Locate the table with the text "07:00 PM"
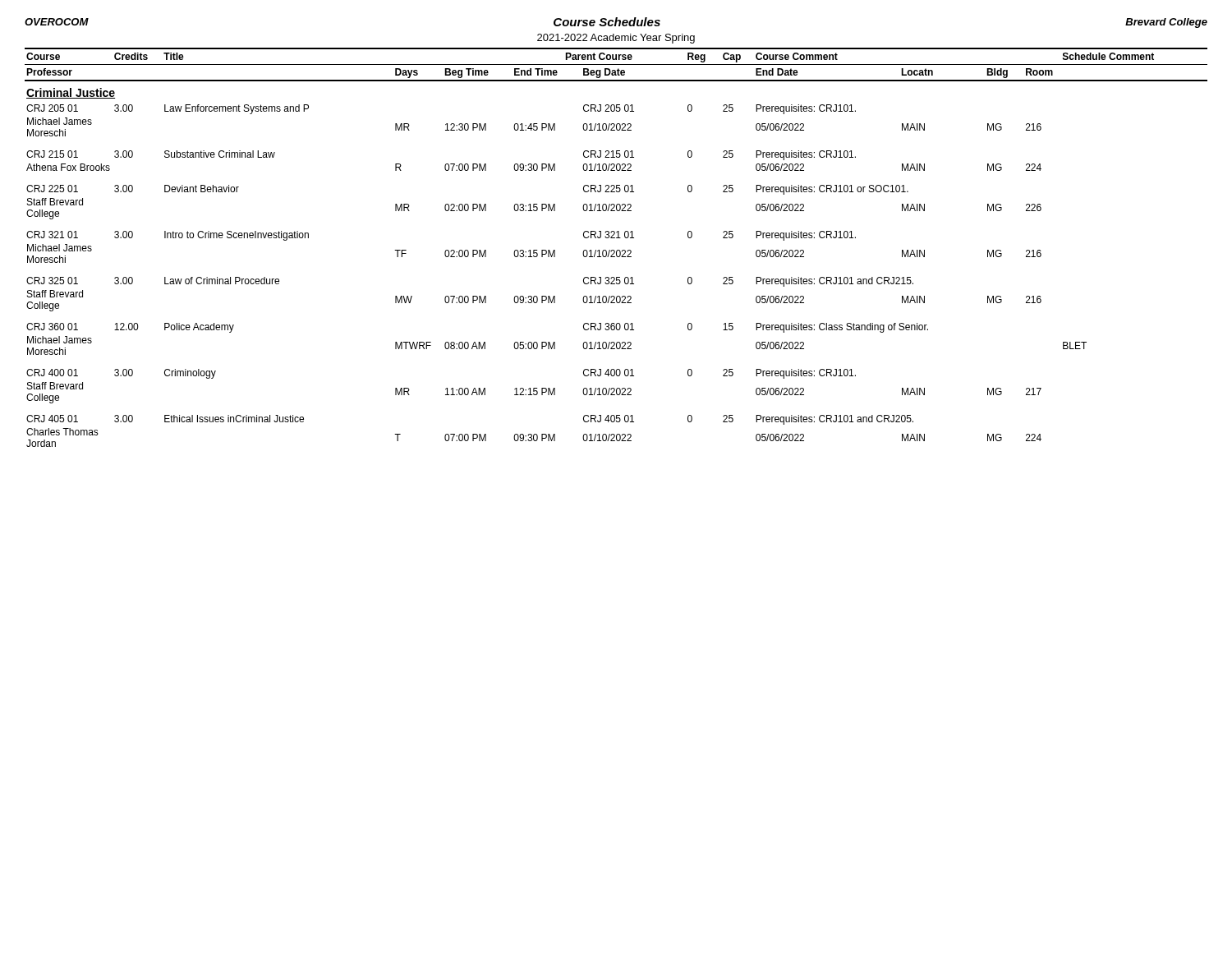The width and height of the screenshot is (1232, 953). tap(616, 249)
